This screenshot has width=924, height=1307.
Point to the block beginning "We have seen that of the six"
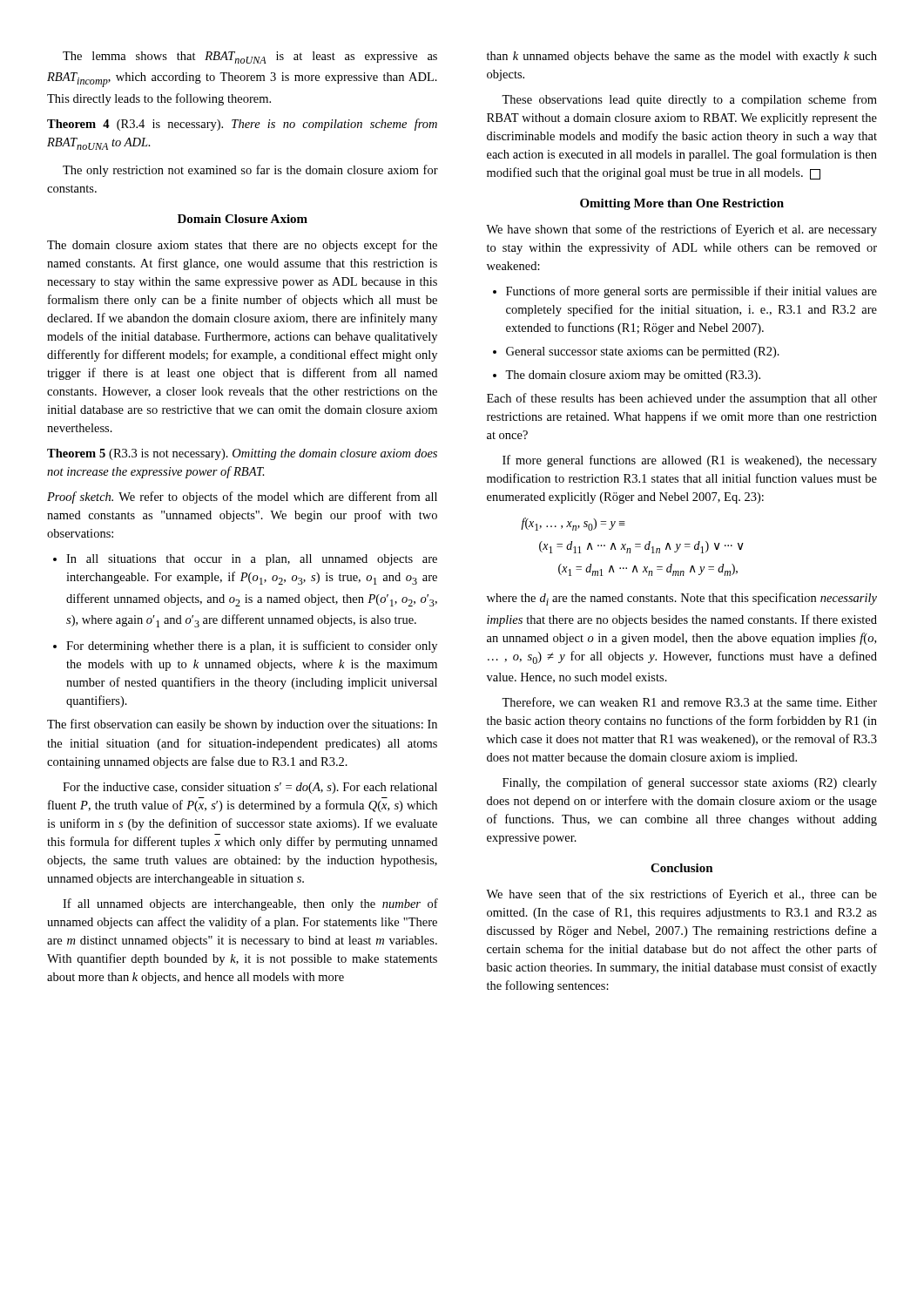[682, 940]
